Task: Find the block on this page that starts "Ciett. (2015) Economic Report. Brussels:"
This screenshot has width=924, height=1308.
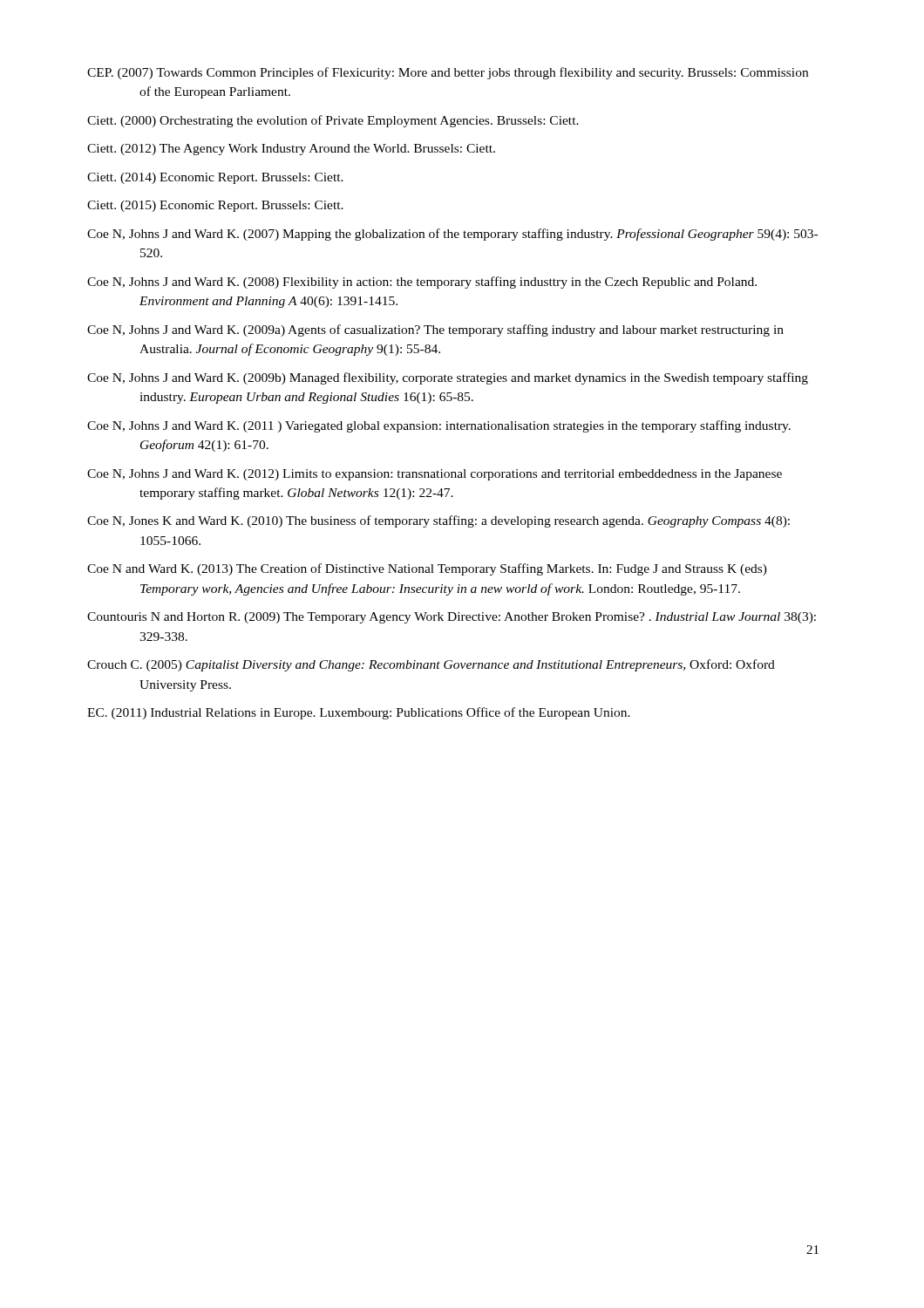Action: click(x=215, y=205)
